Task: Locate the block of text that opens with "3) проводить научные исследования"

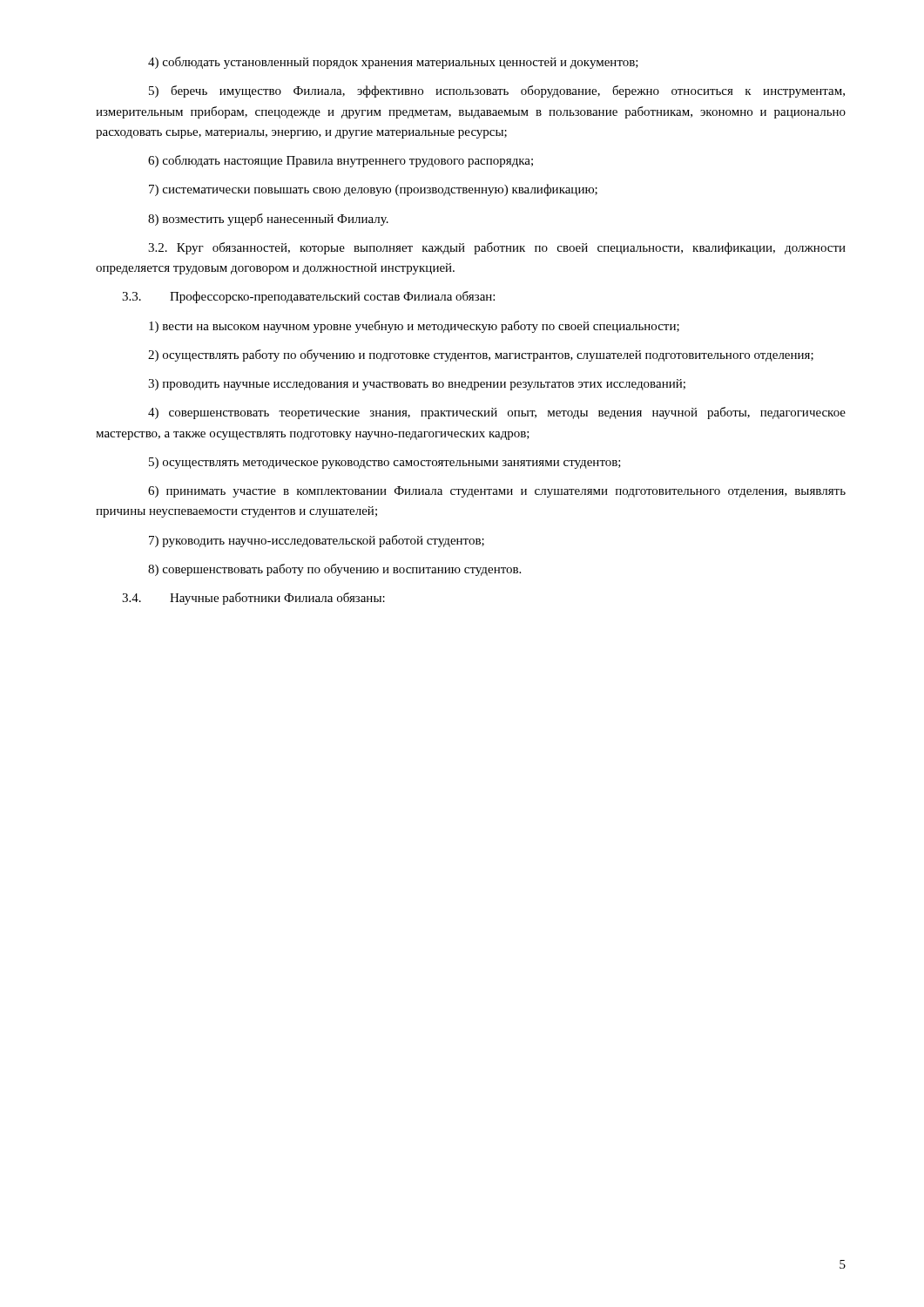Action: click(x=391, y=383)
